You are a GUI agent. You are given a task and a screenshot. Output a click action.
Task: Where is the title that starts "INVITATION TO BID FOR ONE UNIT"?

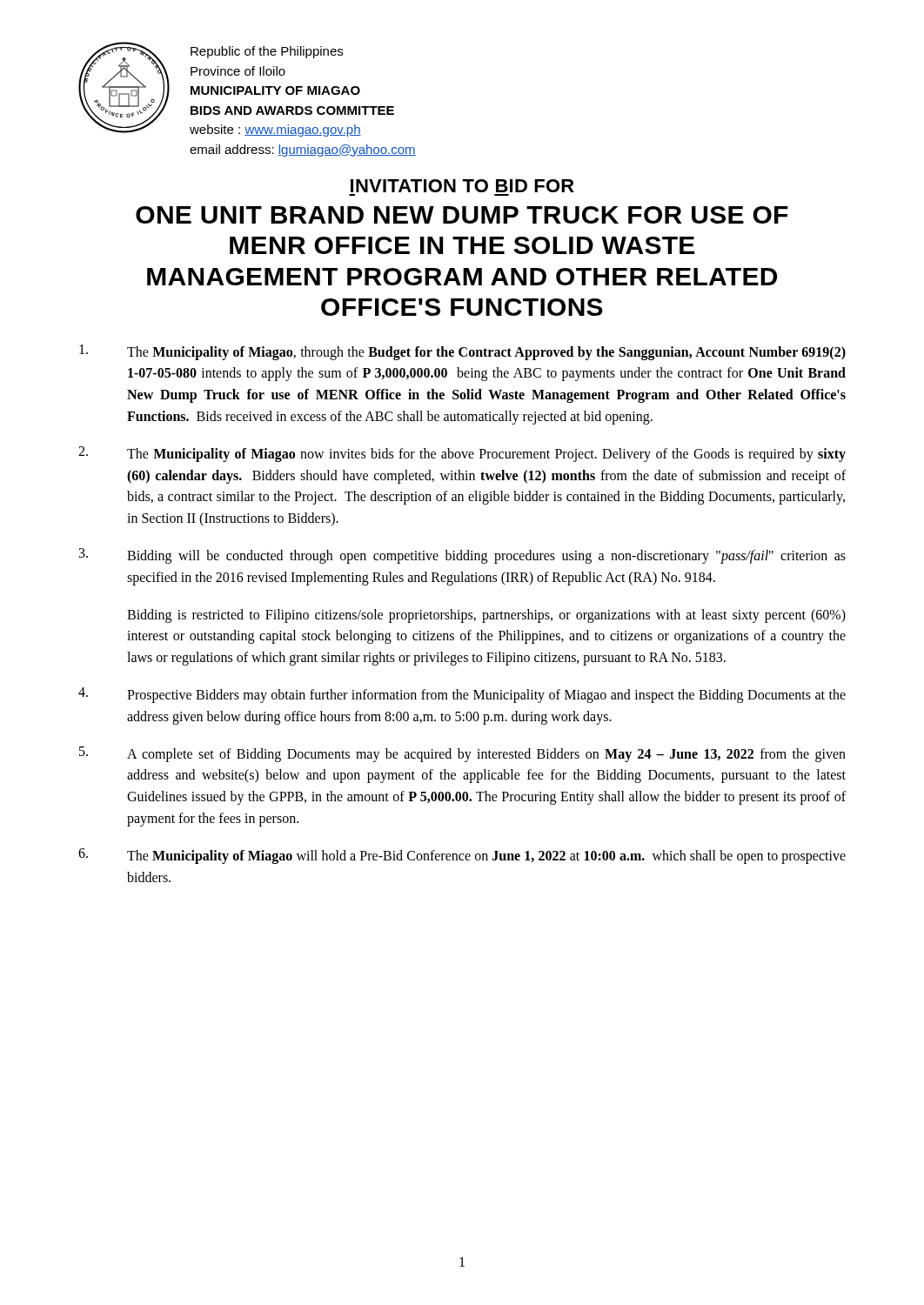462,249
